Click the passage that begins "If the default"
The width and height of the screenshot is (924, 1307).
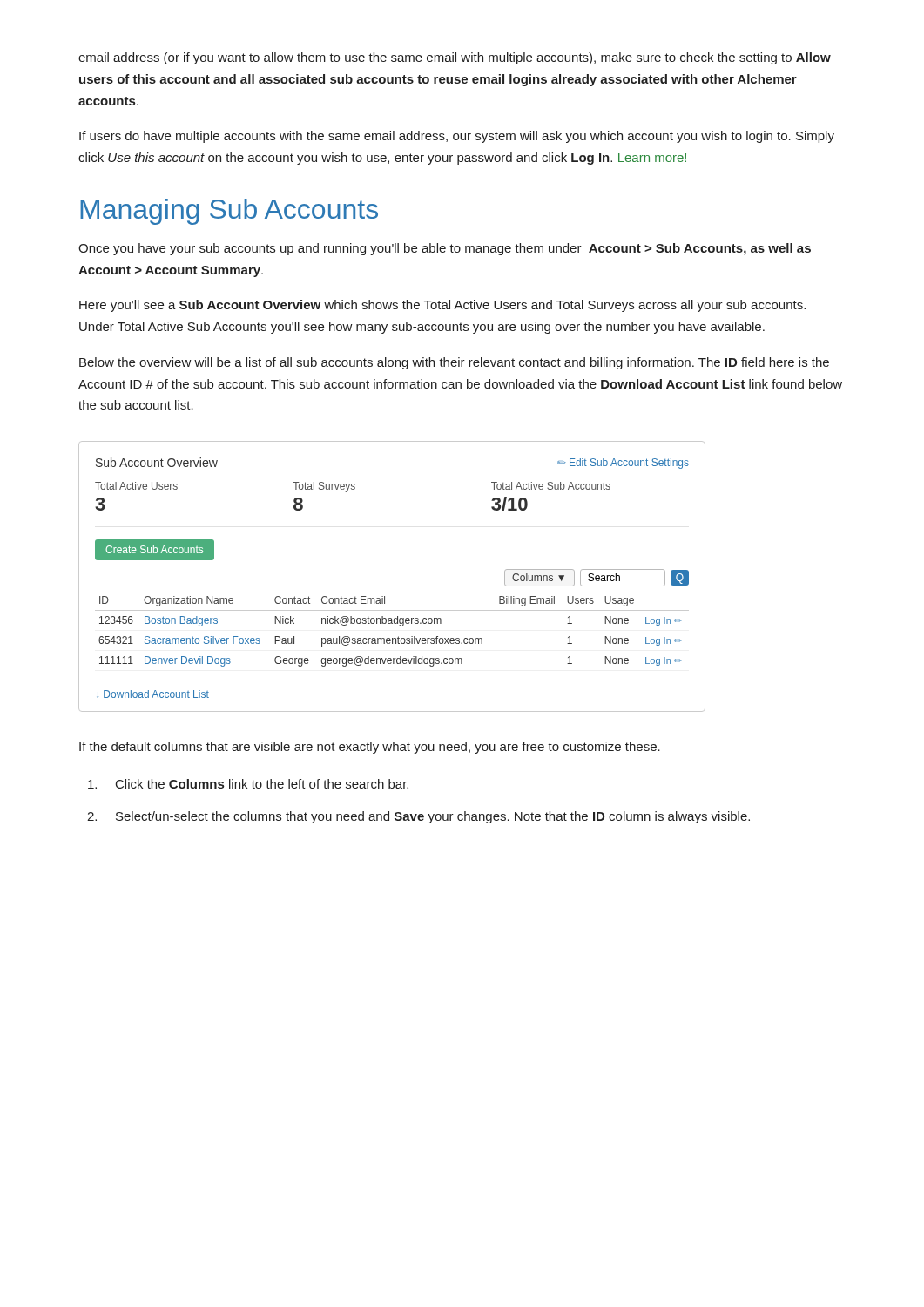pyautogui.click(x=370, y=746)
